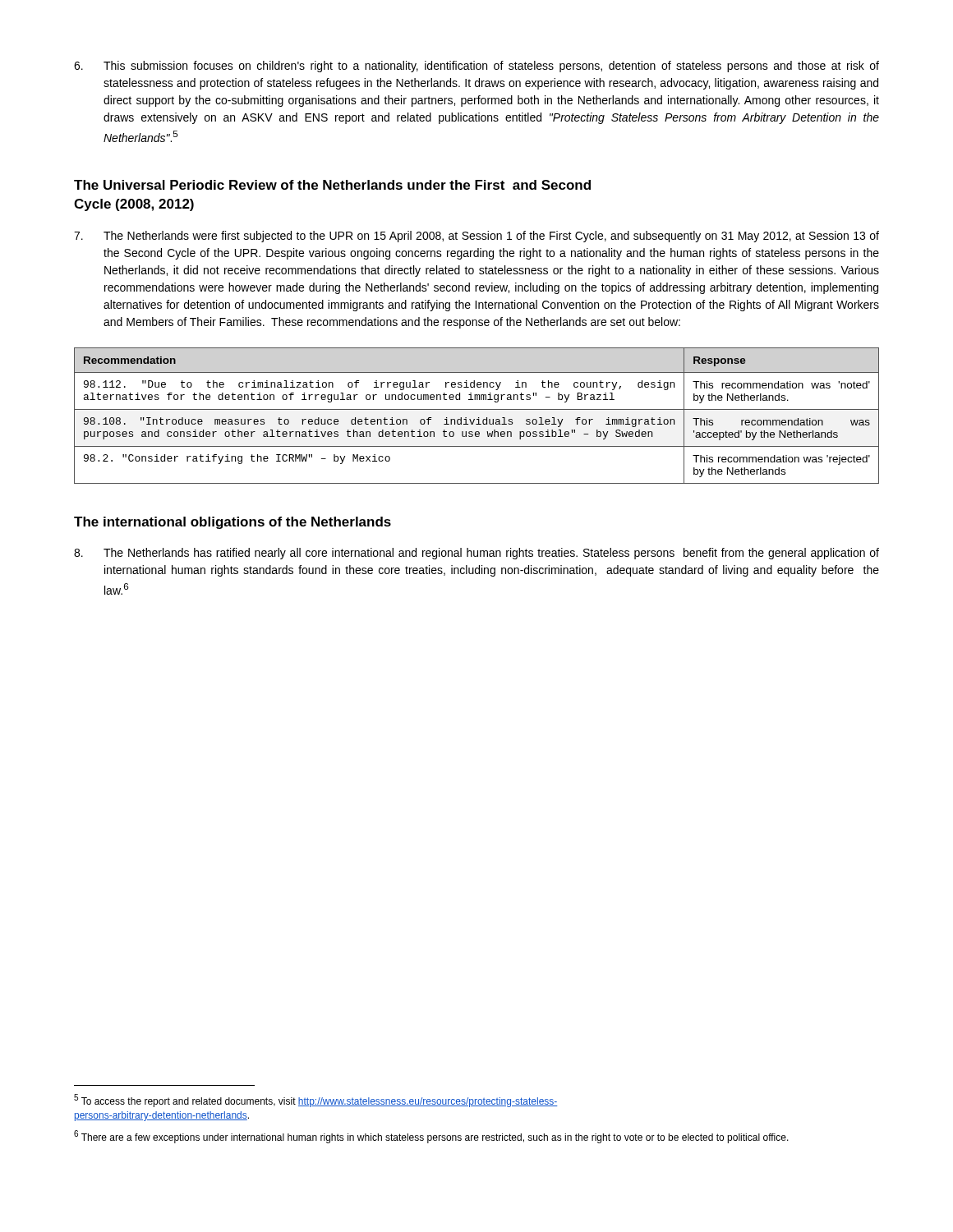Locate the text block starting "6. This submission focuses on children's"
The image size is (953, 1232).
(x=476, y=102)
